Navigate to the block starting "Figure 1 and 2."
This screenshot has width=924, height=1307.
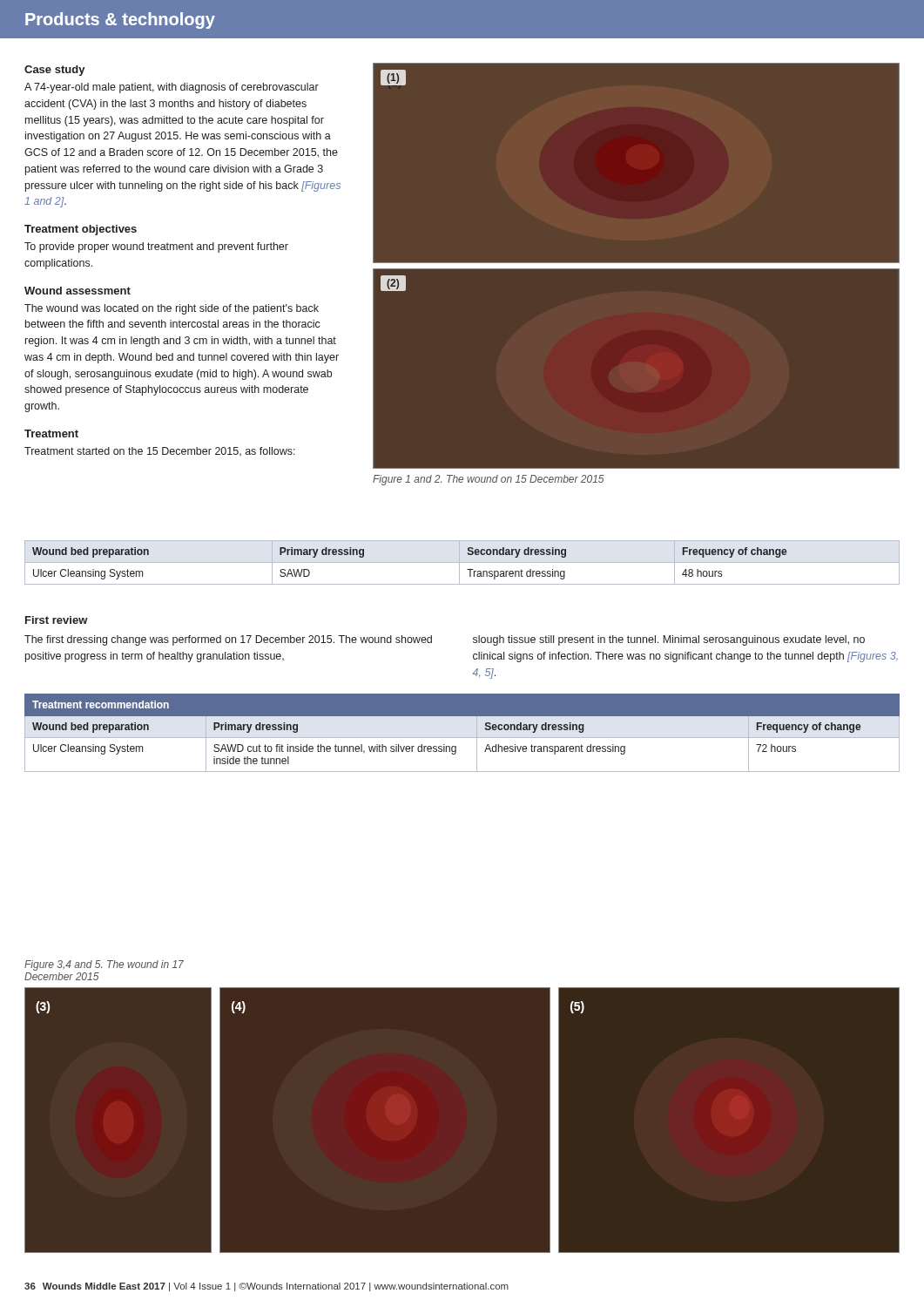[488, 479]
